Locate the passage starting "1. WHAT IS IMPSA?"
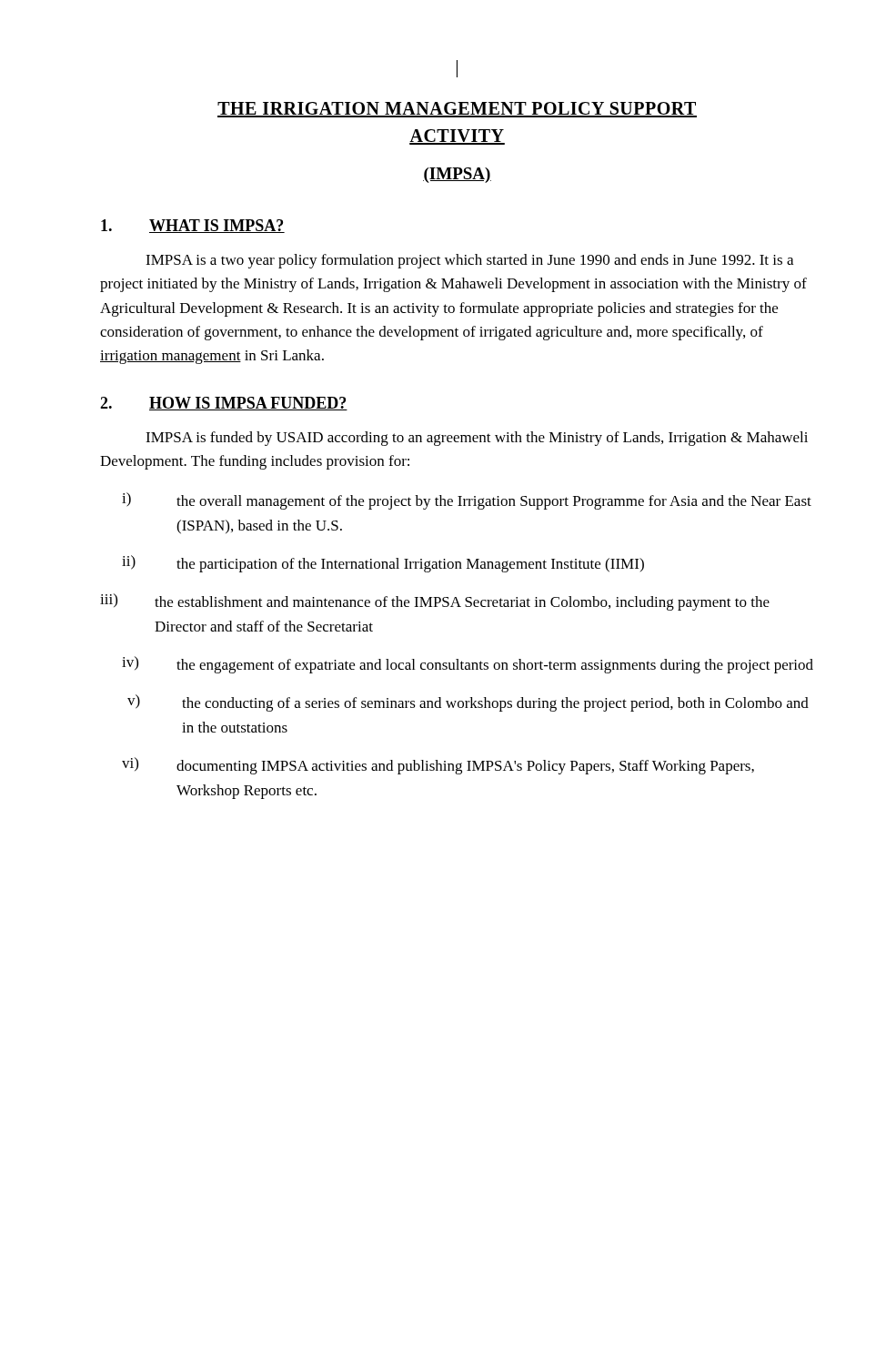 pos(192,226)
